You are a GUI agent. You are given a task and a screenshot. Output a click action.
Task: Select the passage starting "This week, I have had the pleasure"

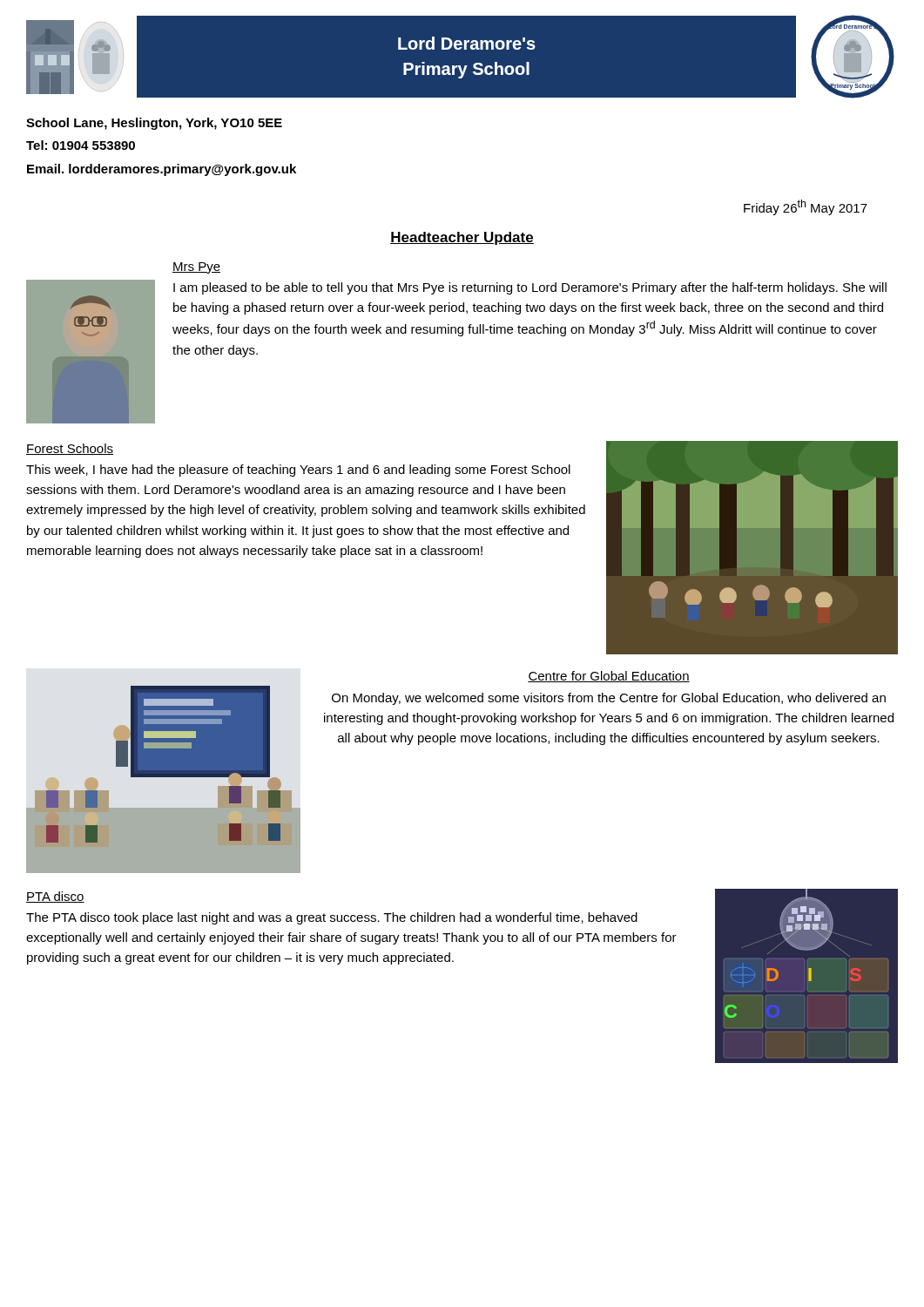coord(306,510)
